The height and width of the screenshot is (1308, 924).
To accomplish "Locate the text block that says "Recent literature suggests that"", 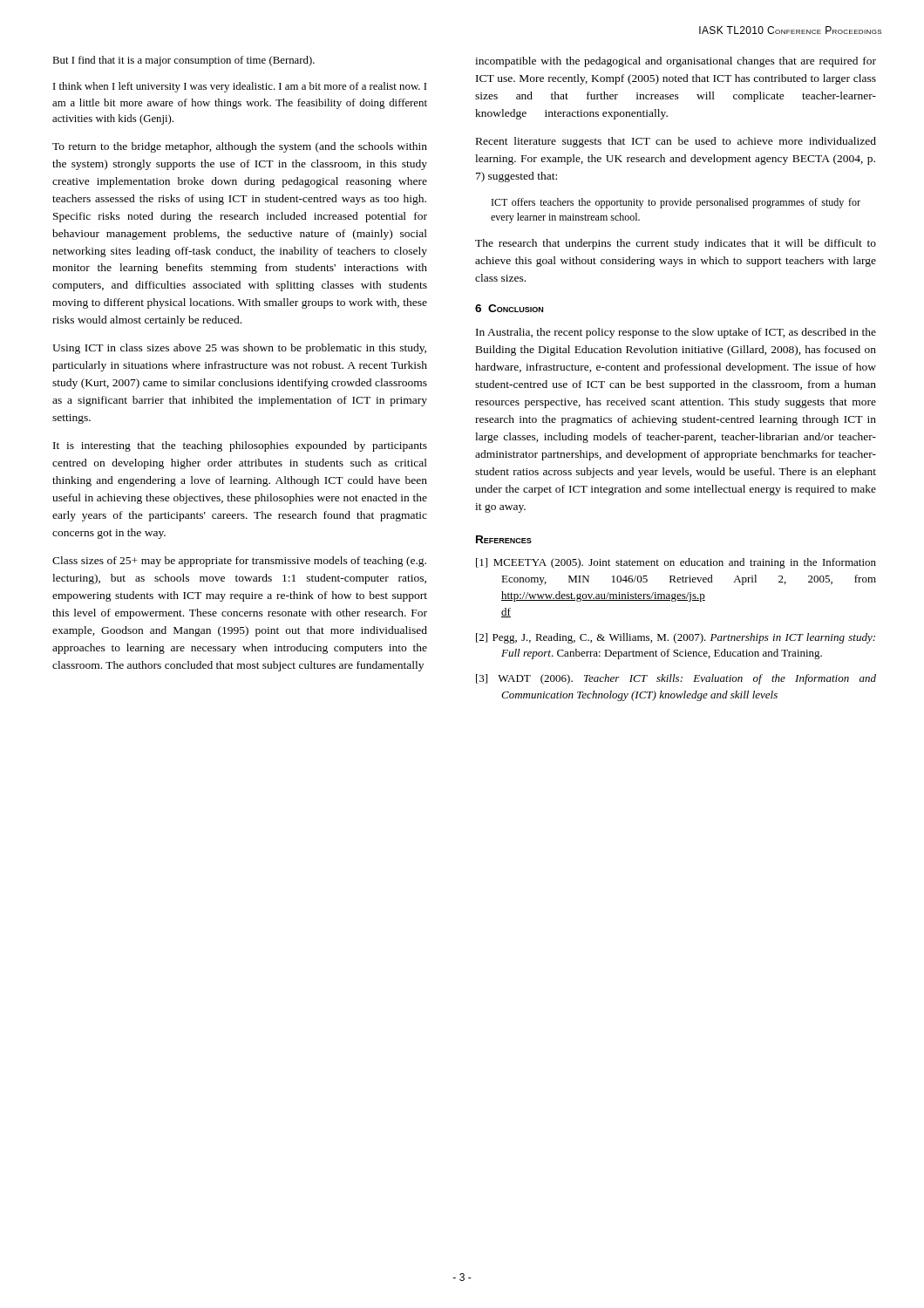I will click(676, 158).
